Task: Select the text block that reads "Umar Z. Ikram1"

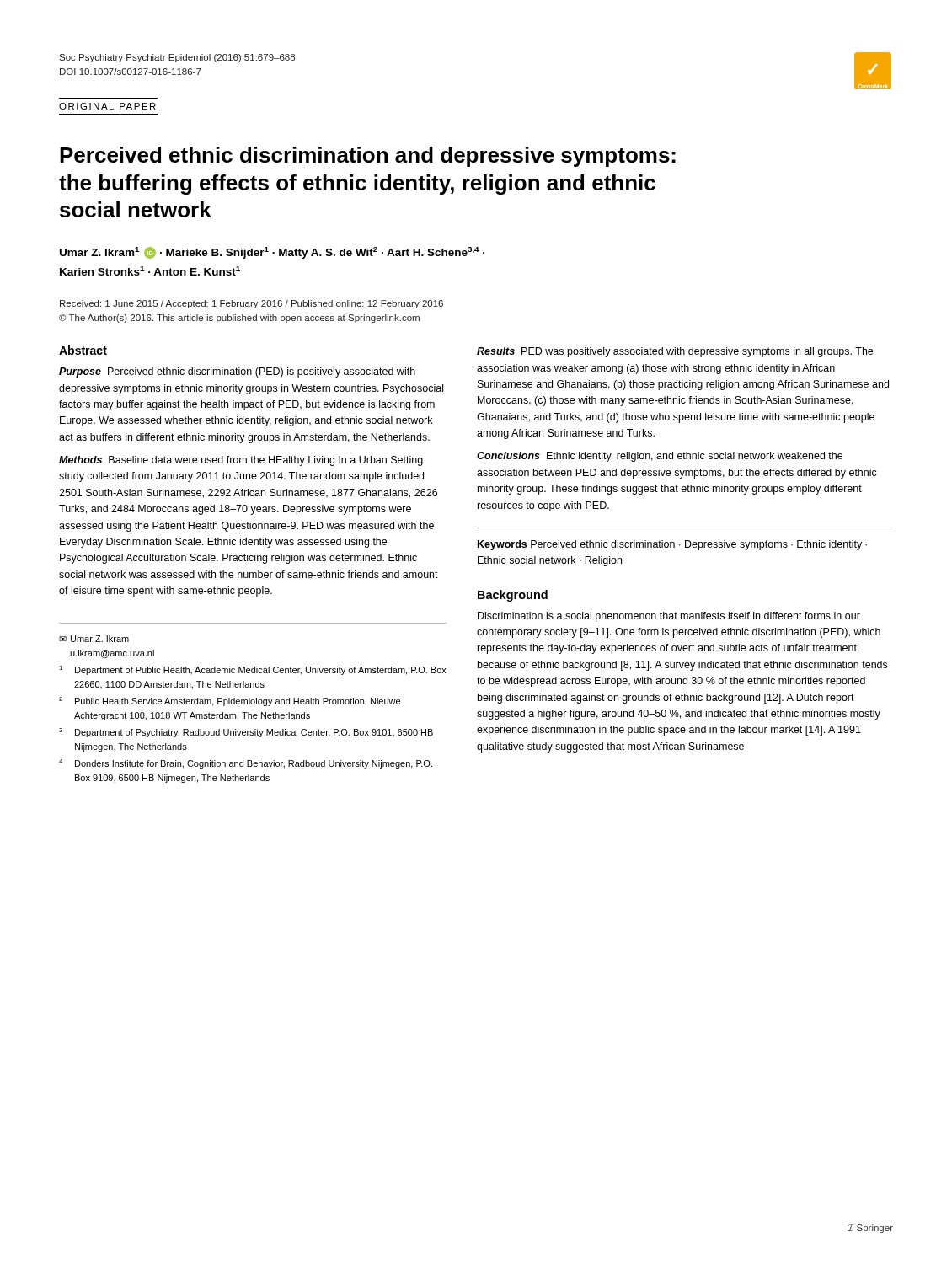Action: coord(272,261)
